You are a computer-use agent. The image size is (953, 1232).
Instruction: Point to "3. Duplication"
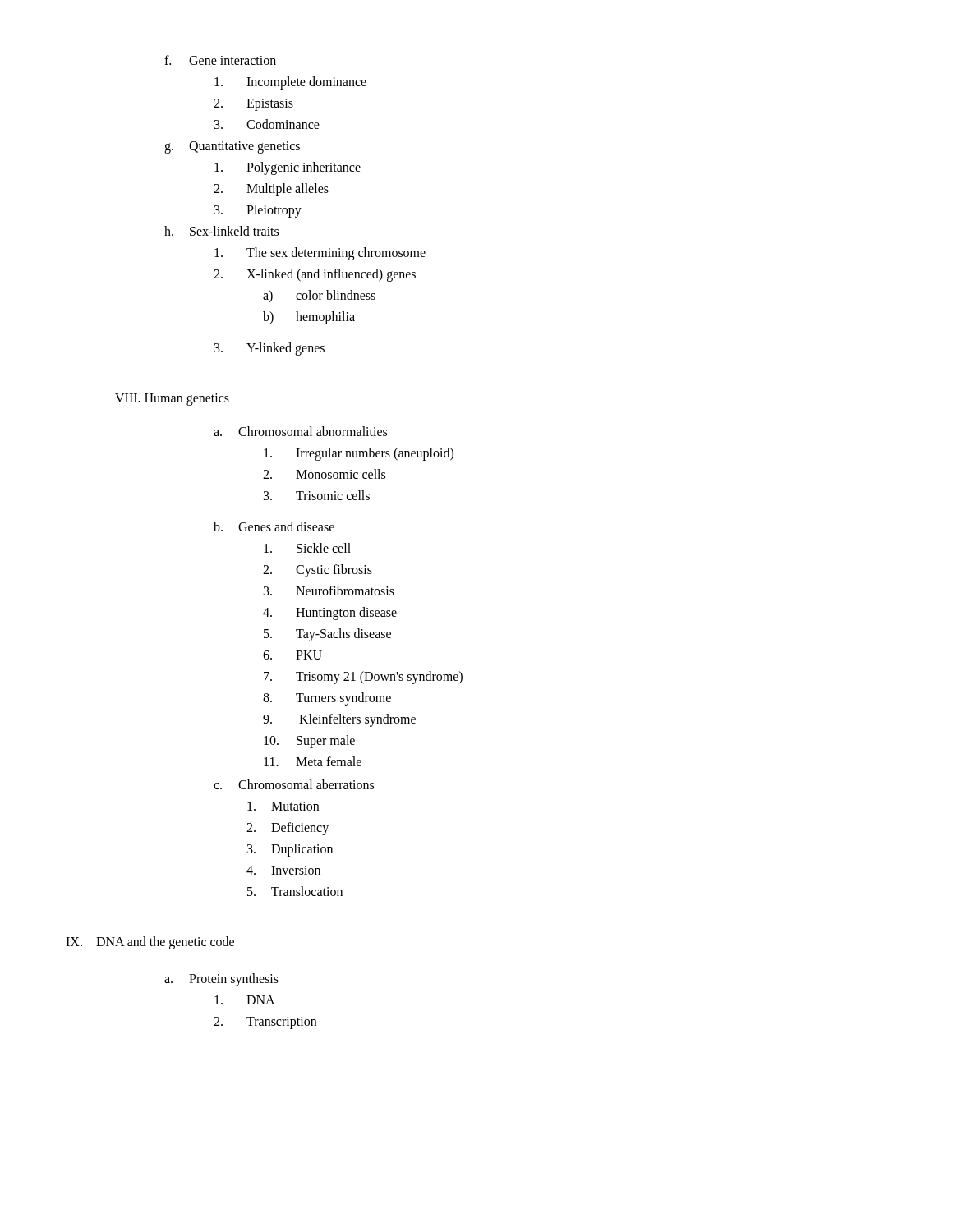click(290, 849)
